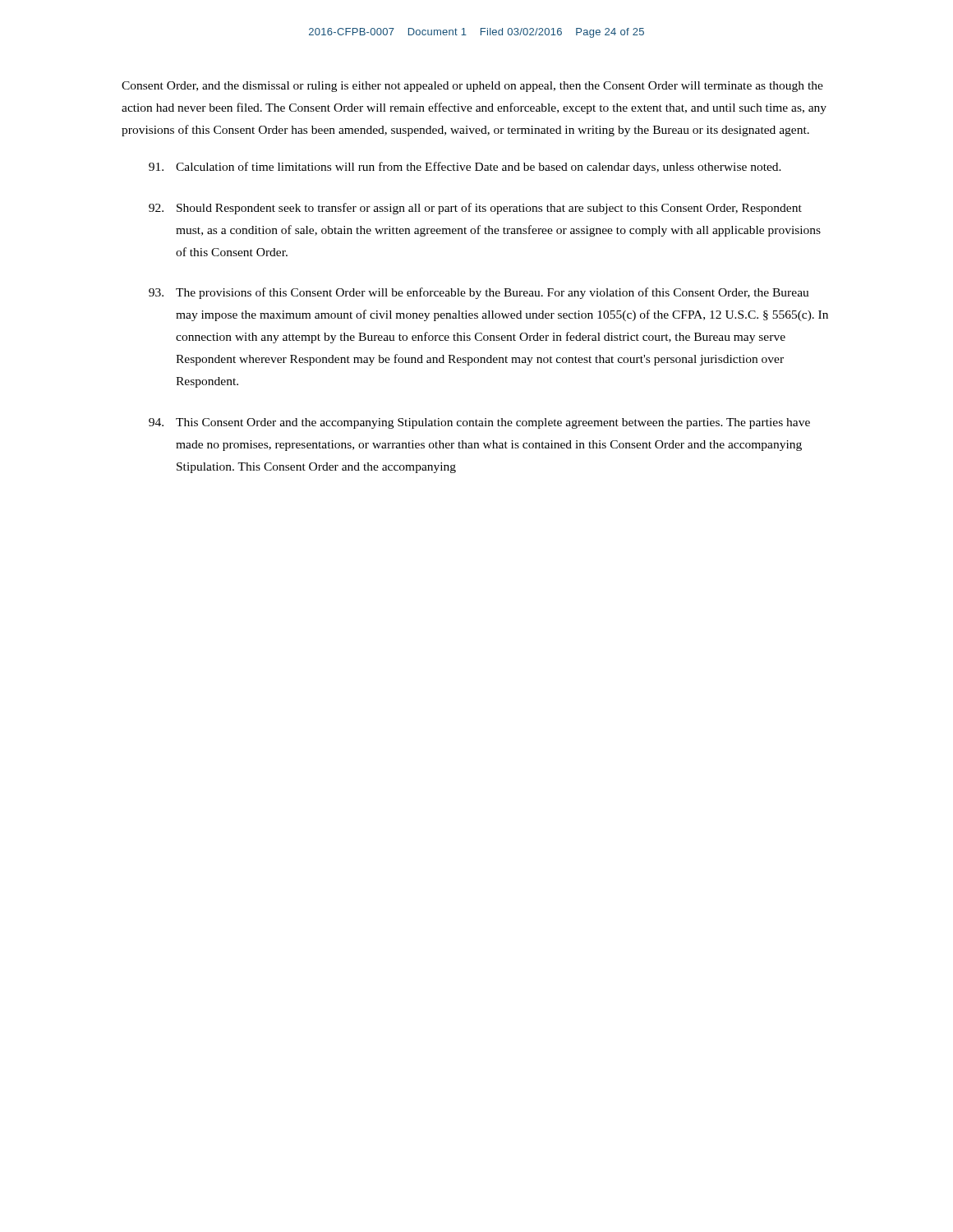
Task: Locate the list item containing "93. The provisions"
Action: (x=476, y=336)
